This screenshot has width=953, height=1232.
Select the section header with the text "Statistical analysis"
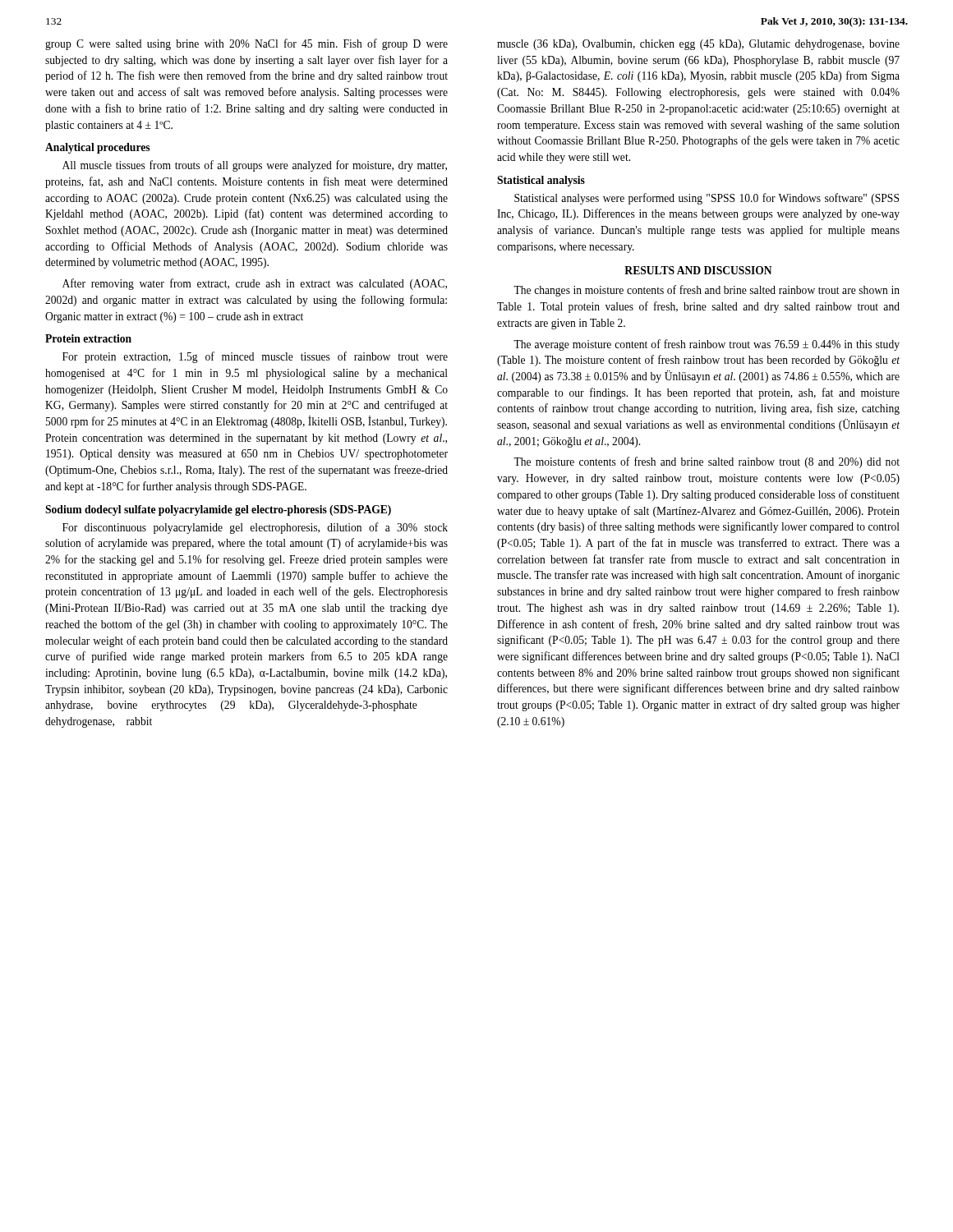[541, 180]
